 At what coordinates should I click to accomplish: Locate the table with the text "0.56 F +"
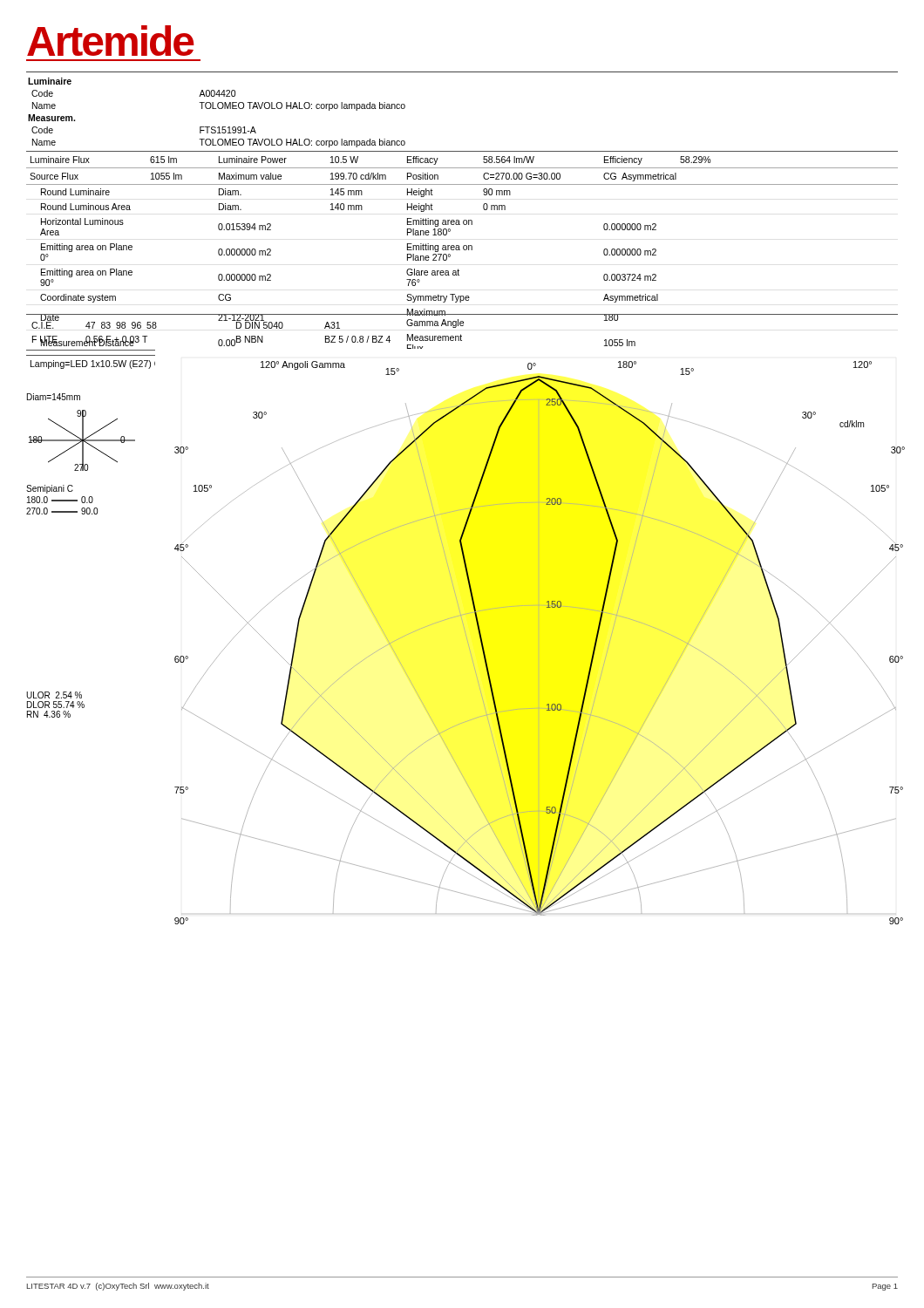pyautogui.click(x=462, y=332)
